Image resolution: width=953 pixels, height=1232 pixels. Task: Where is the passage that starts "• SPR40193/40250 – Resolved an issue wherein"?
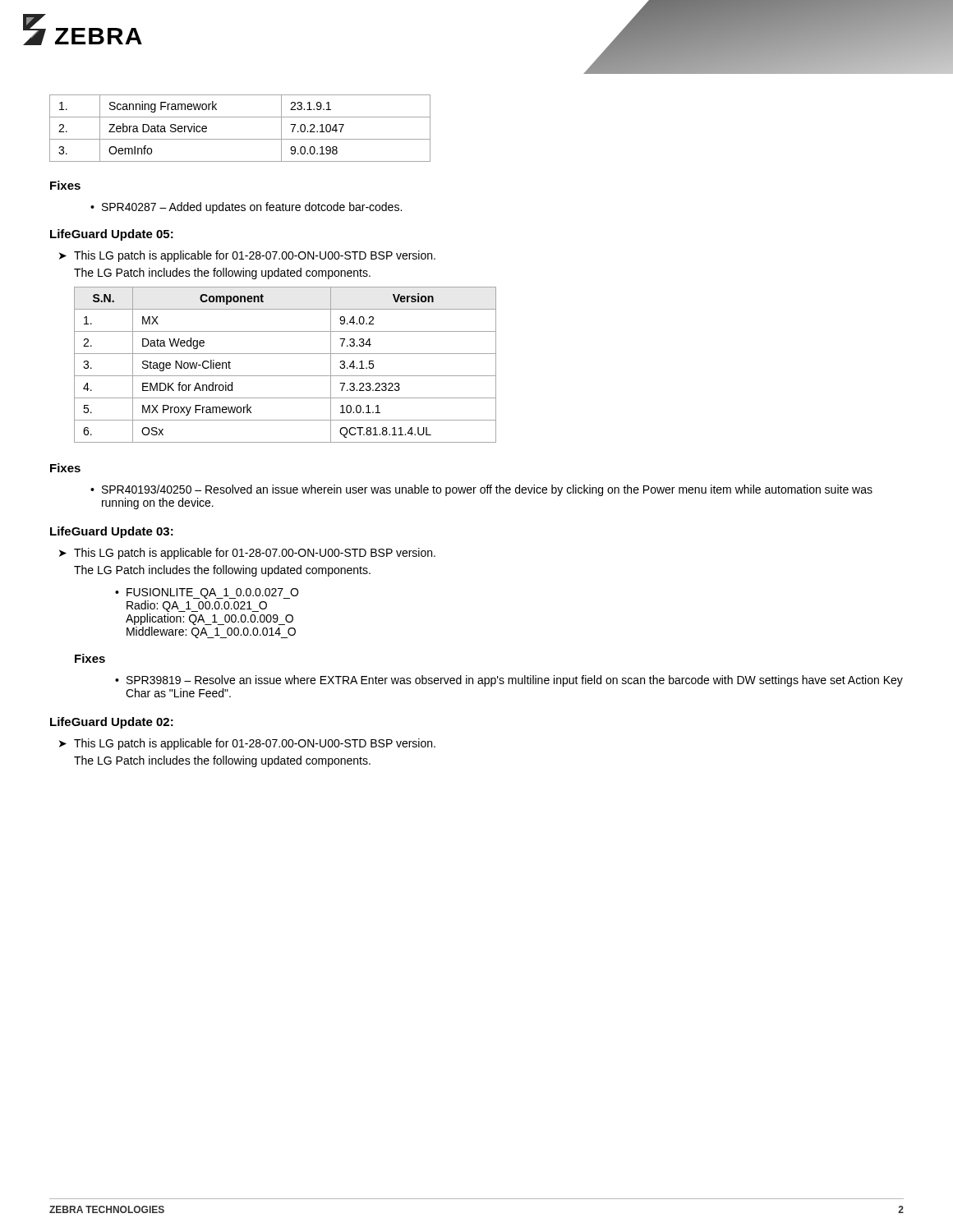(x=497, y=496)
